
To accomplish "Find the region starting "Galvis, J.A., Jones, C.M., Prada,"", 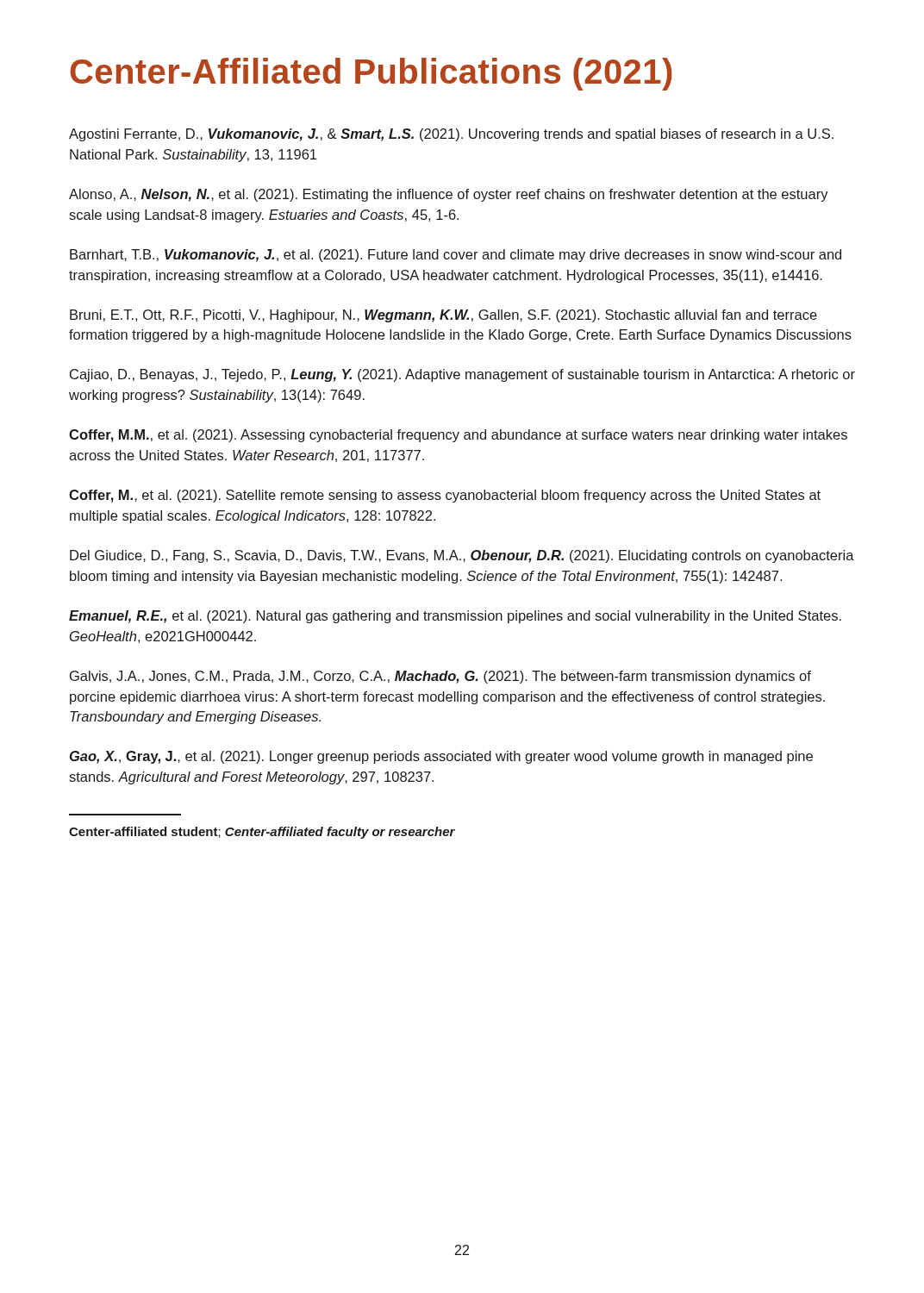I will (447, 696).
